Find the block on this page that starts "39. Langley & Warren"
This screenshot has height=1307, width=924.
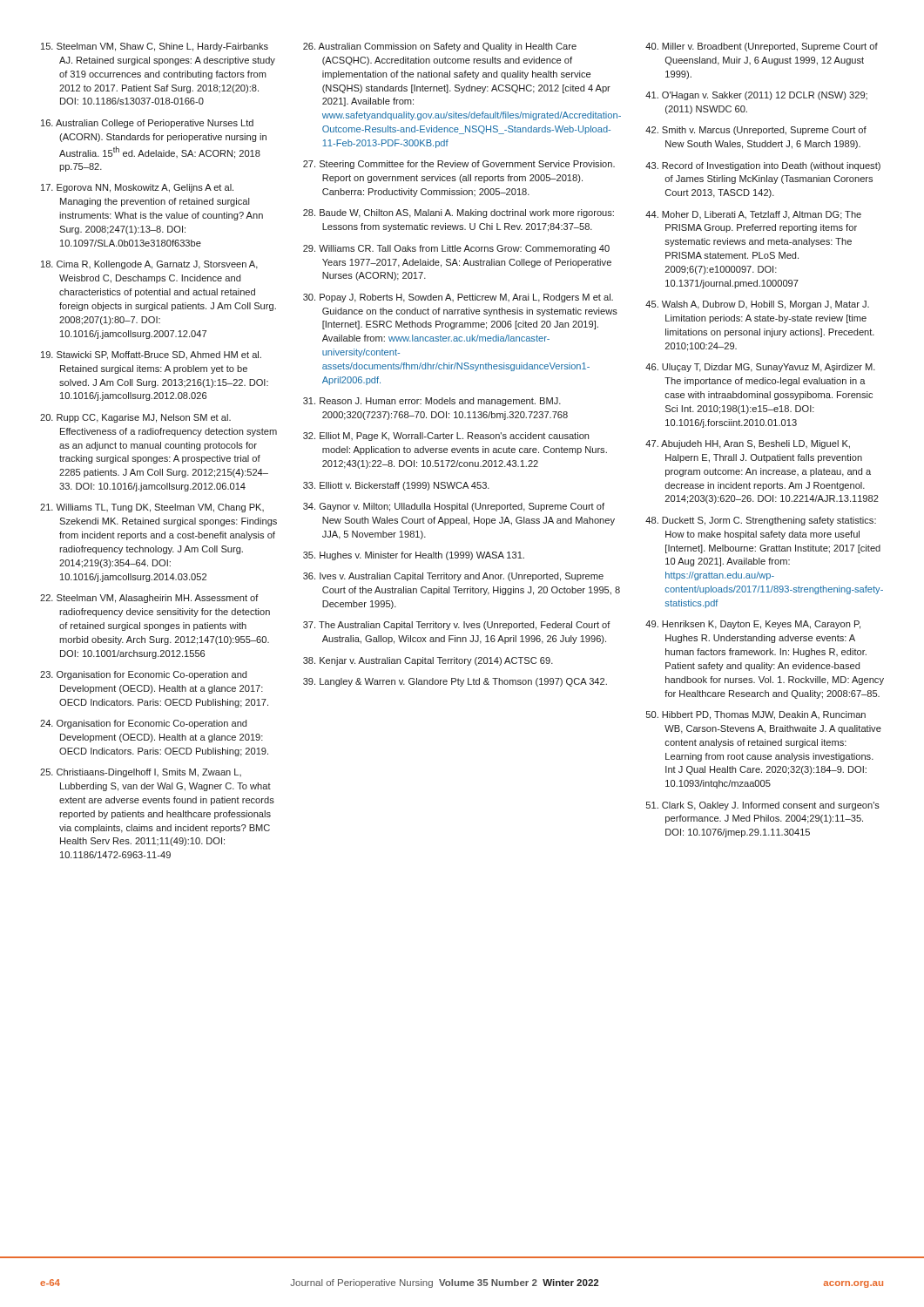coord(455,681)
